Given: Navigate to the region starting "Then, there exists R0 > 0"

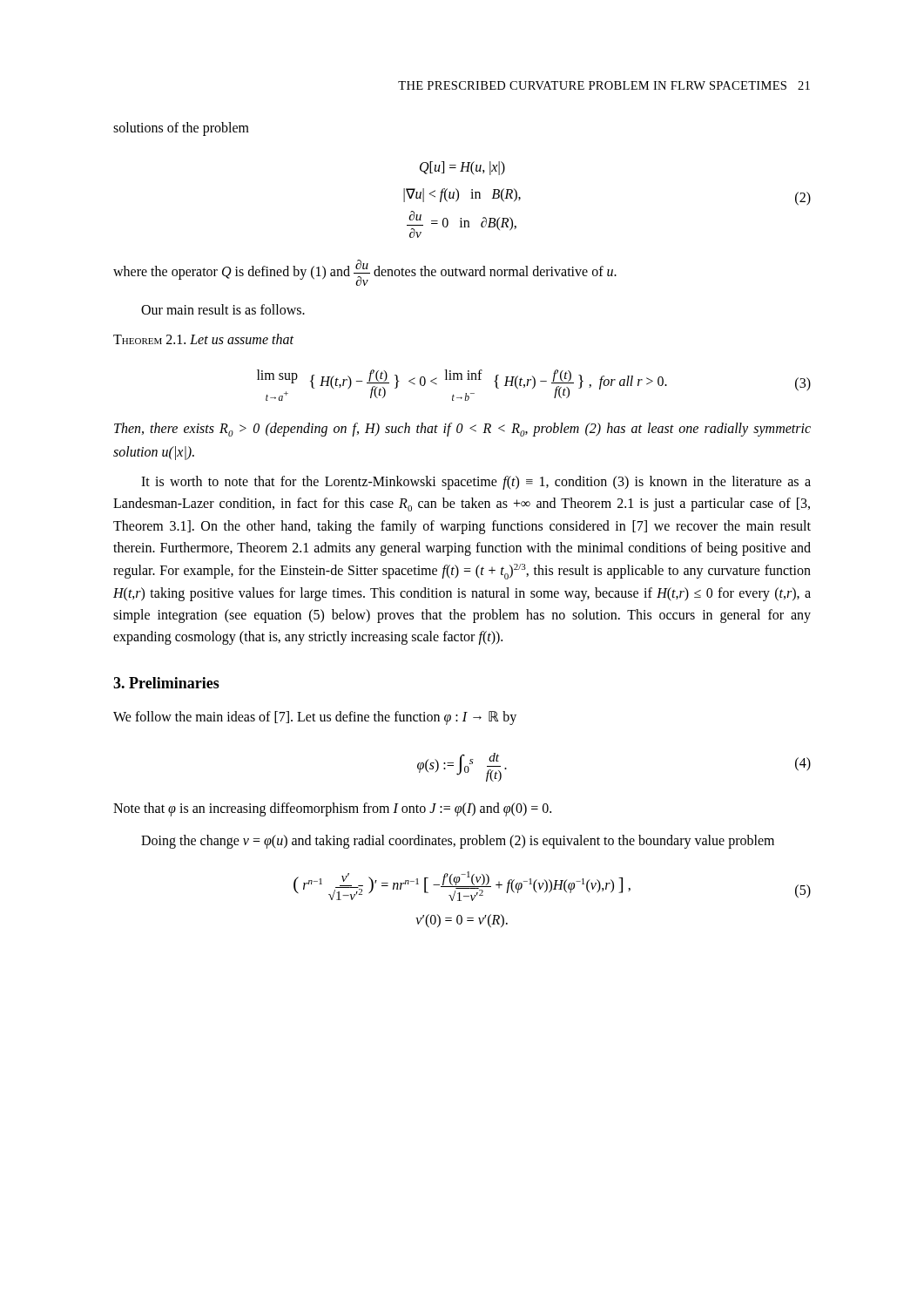Looking at the screenshot, I should 462,440.
